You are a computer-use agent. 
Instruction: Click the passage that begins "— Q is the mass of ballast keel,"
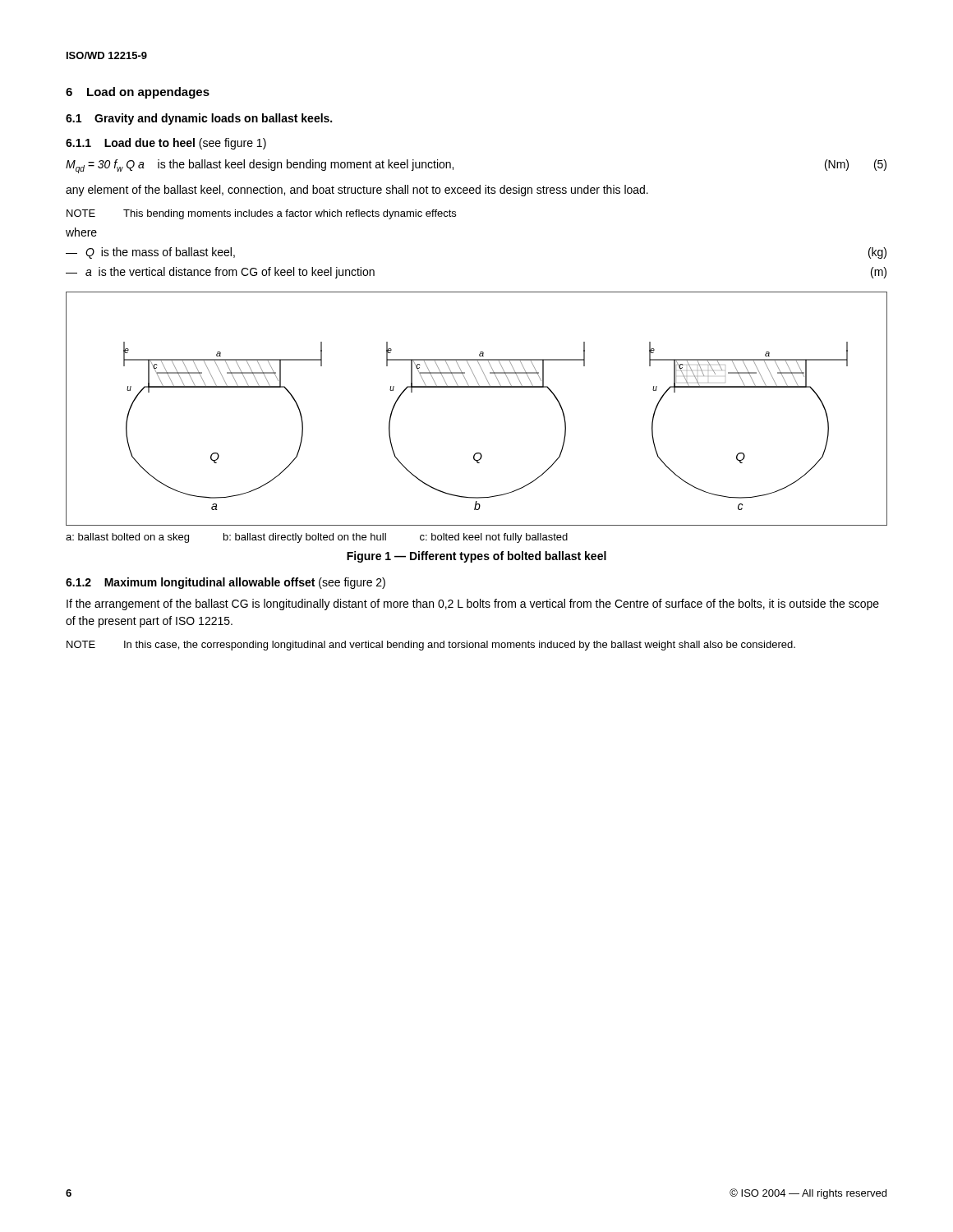pos(156,253)
